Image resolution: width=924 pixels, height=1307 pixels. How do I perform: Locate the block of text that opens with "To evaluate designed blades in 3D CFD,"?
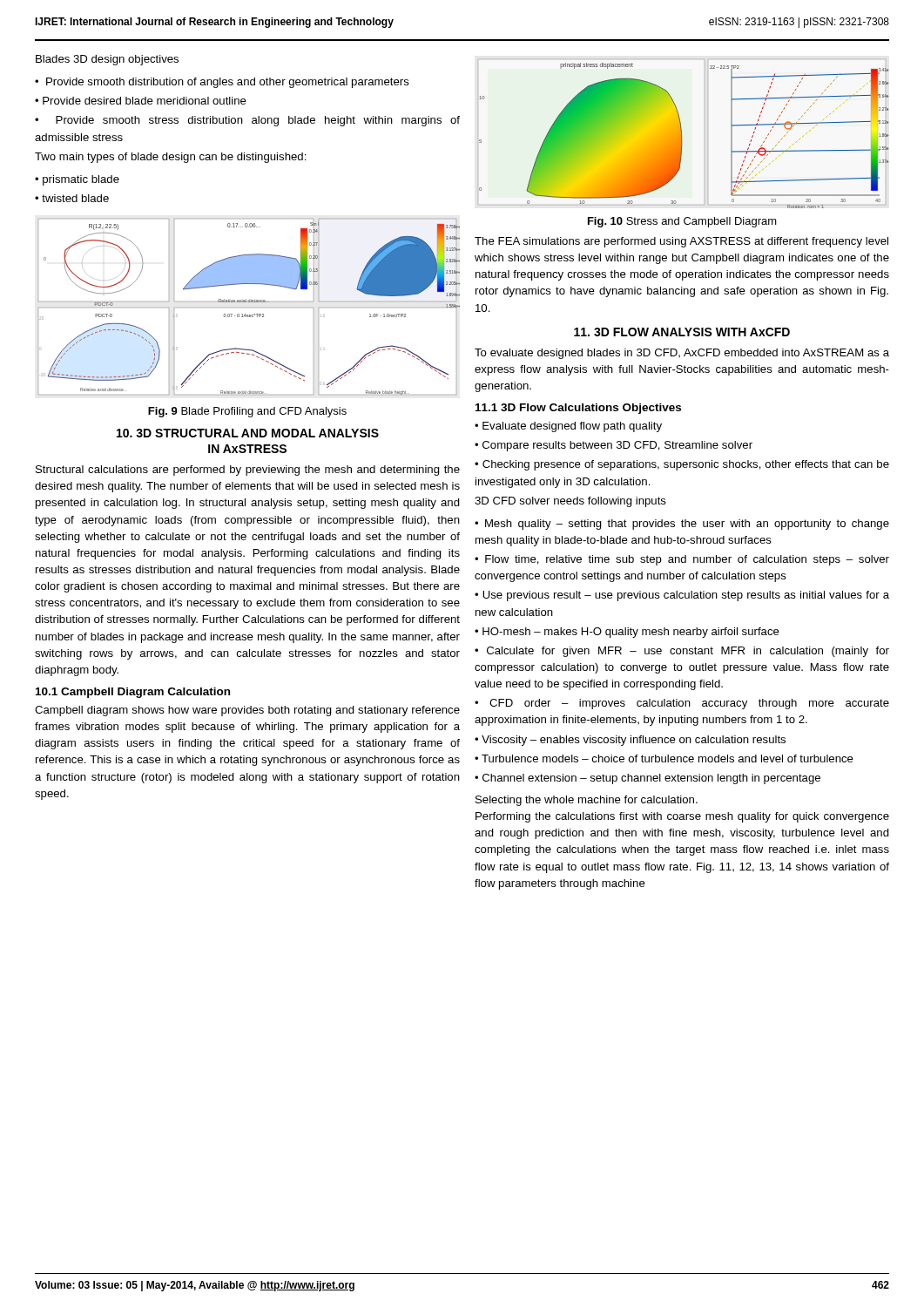pyautogui.click(x=682, y=369)
